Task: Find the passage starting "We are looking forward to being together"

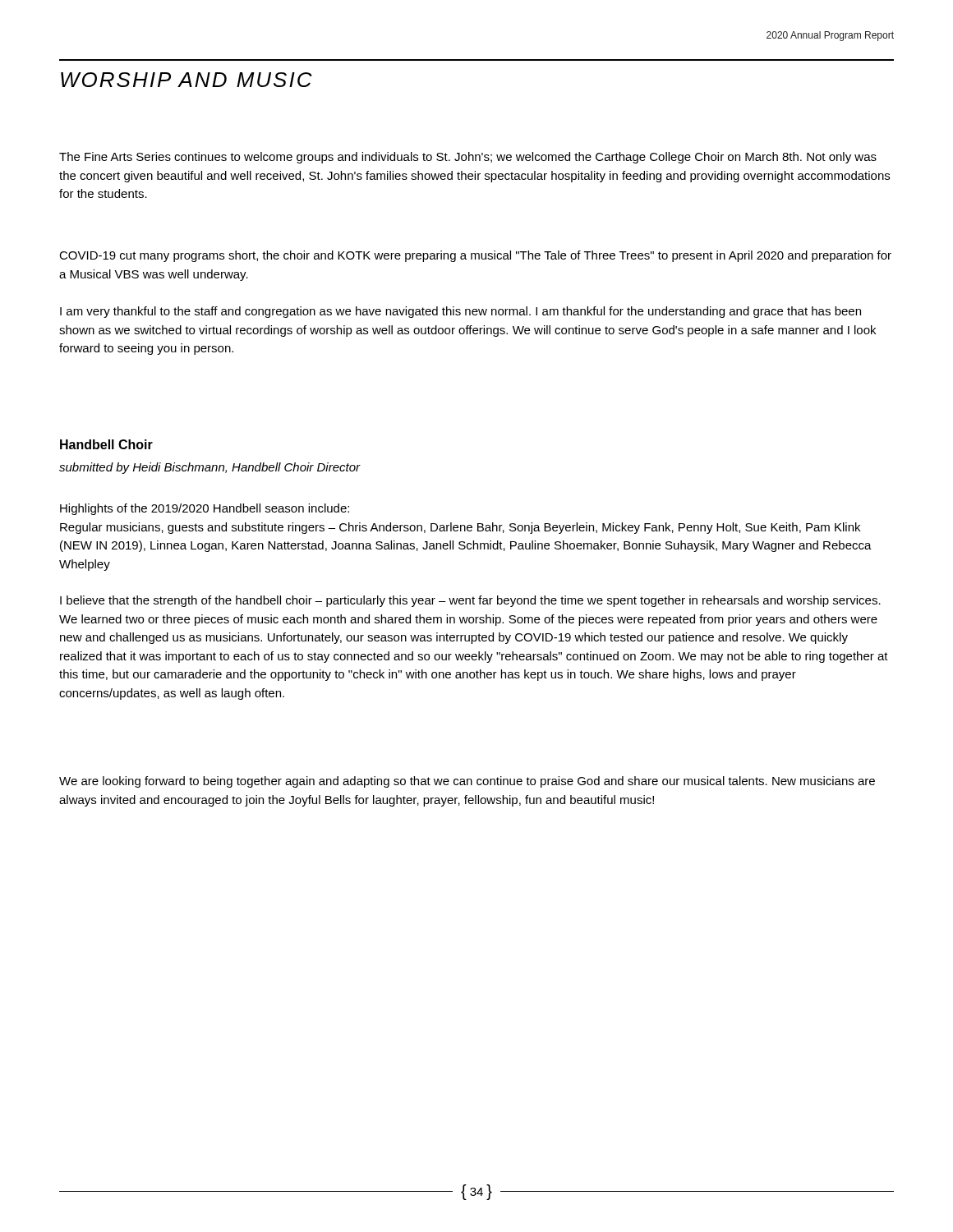Action: point(467,790)
